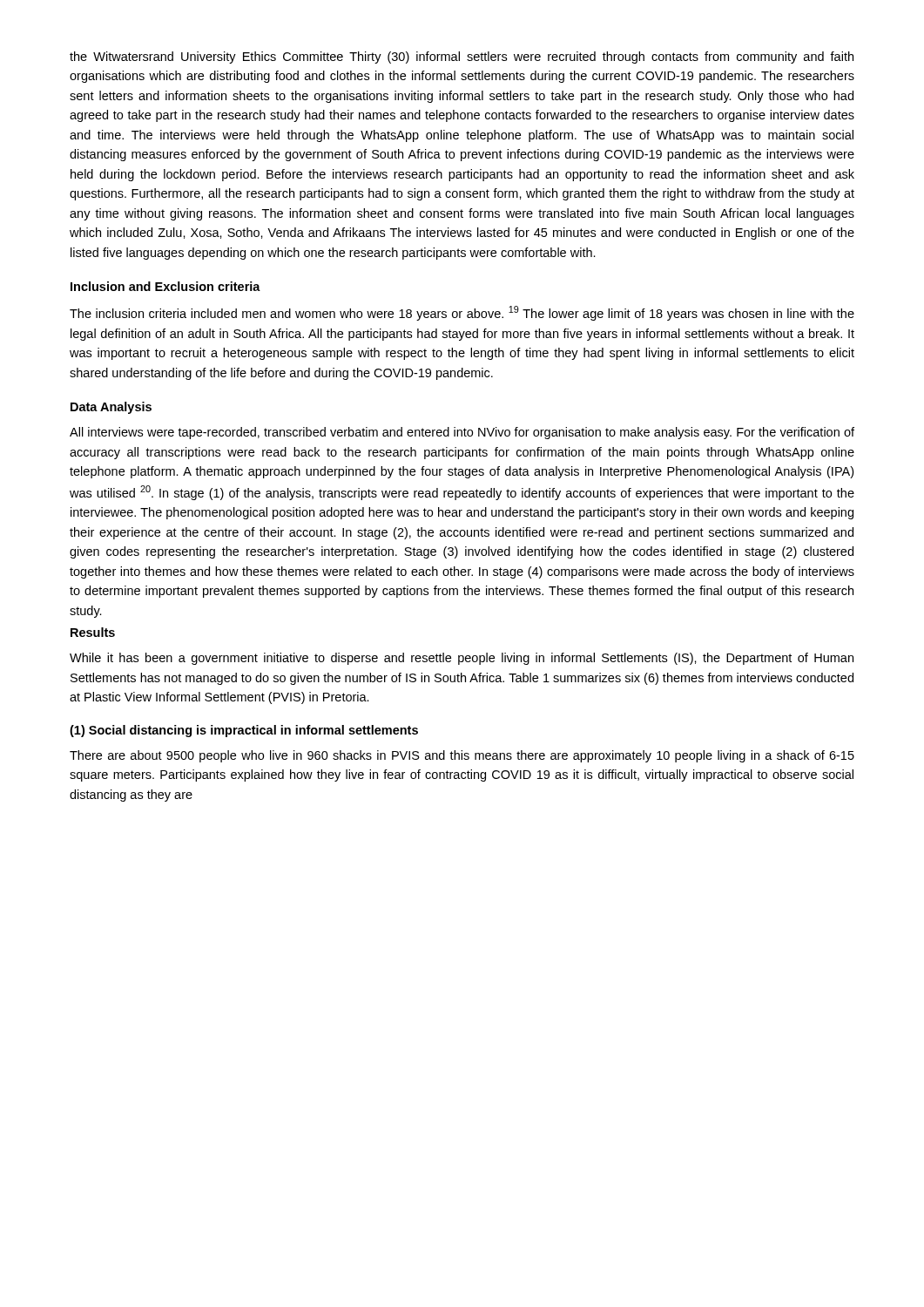Click on the passage starting "There are about 9500 people who"
The image size is (924, 1307).
pos(462,775)
